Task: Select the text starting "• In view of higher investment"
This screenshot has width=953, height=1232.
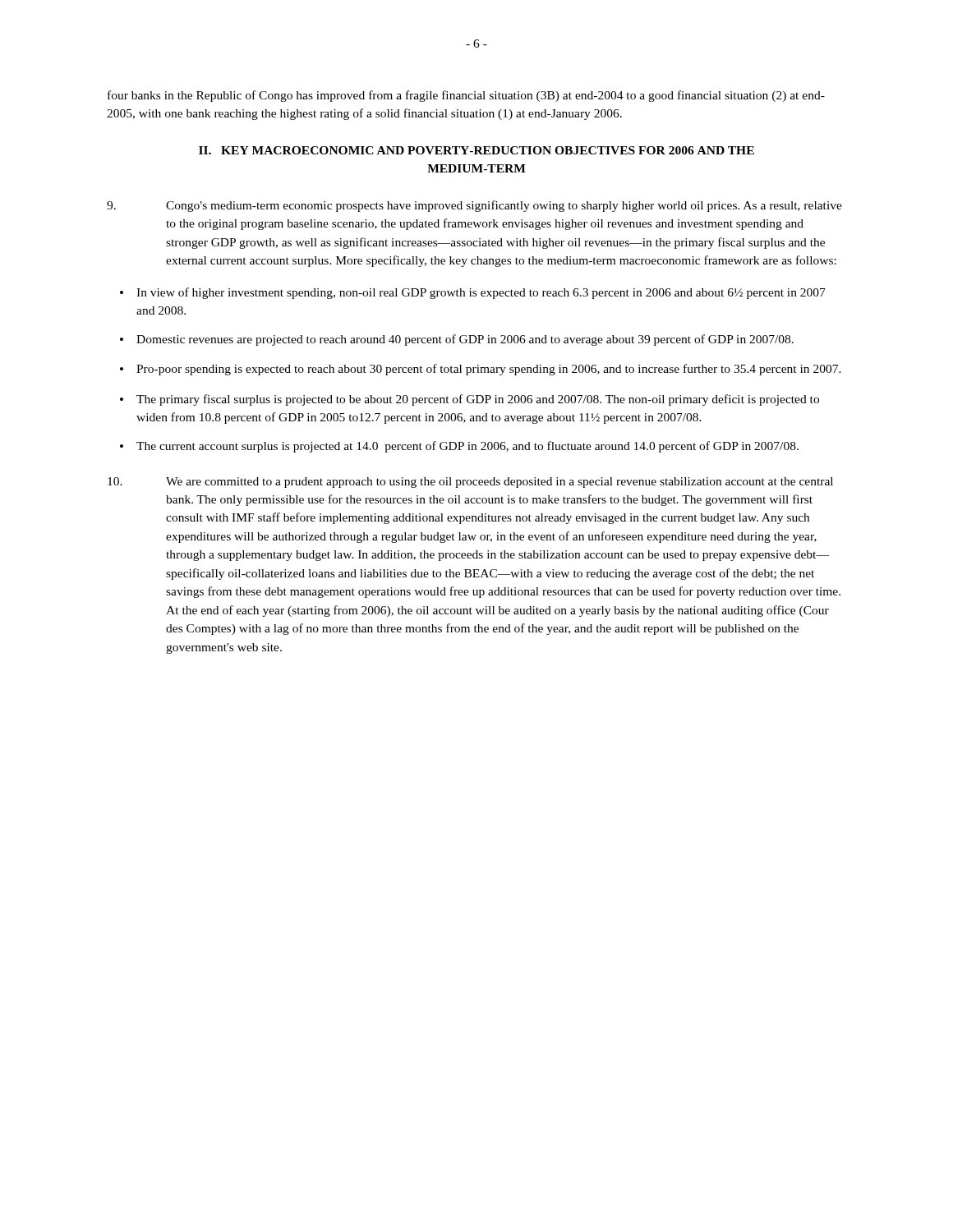Action: (476, 302)
